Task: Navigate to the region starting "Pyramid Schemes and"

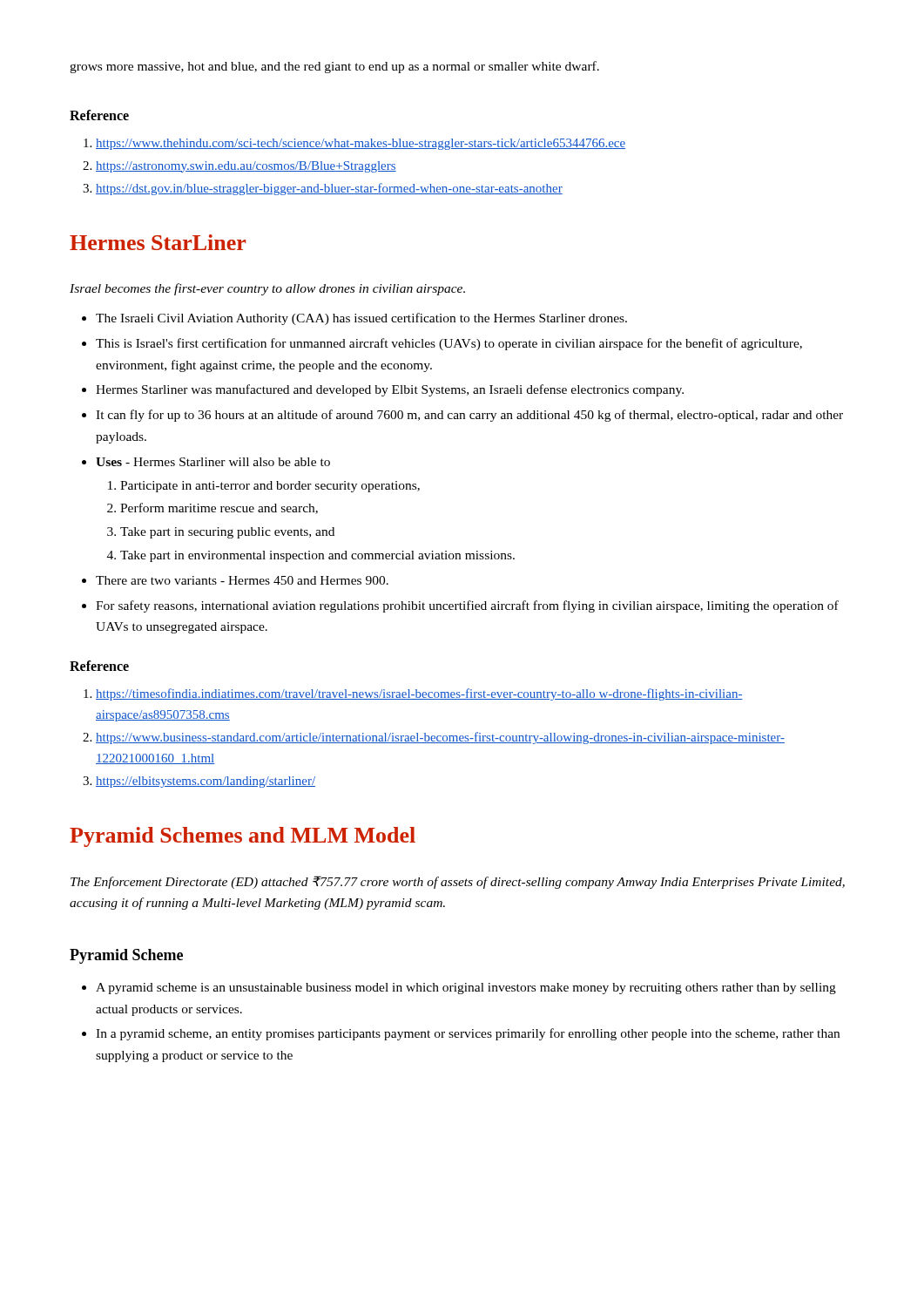Action: coord(243,836)
